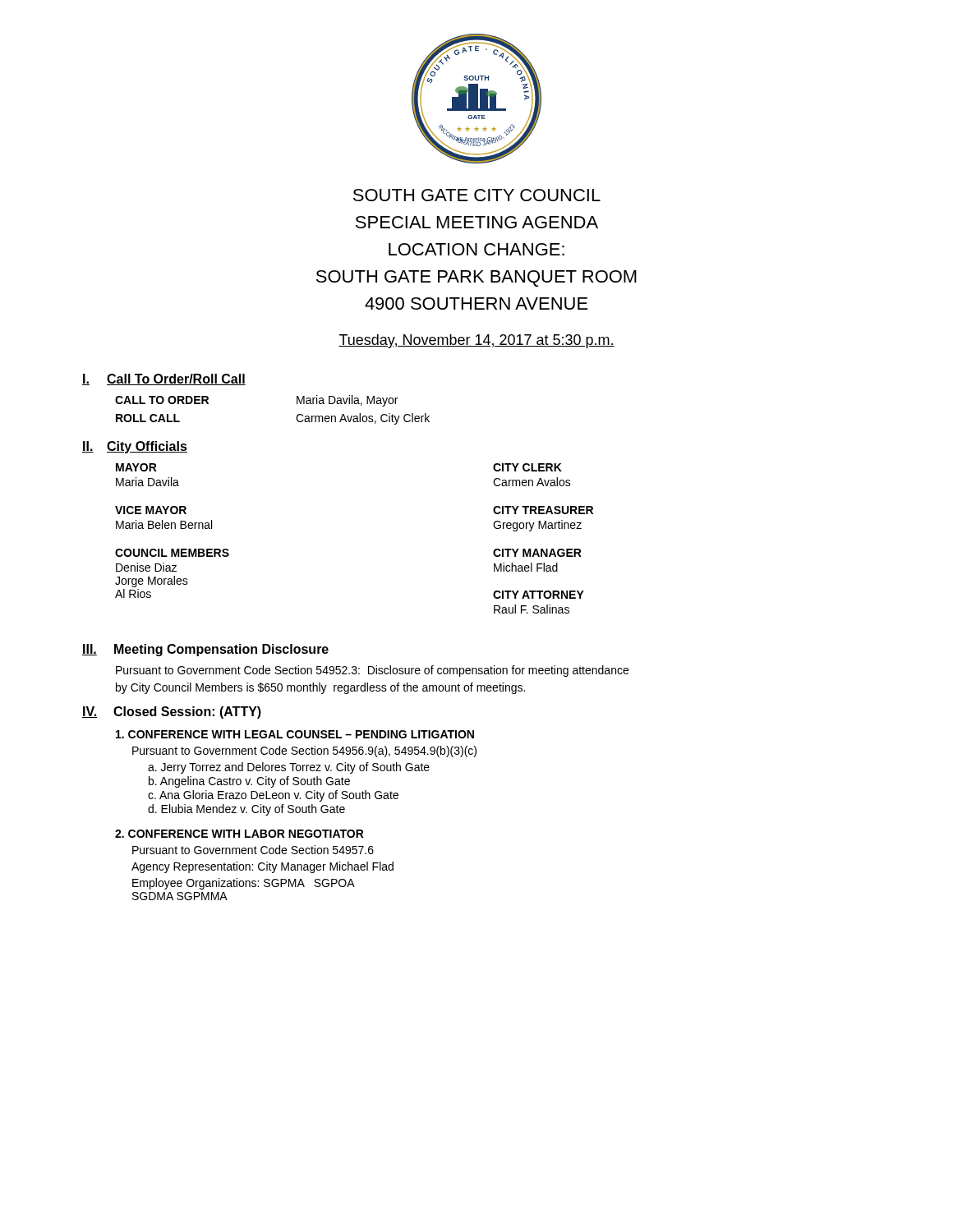953x1232 pixels.
Task: Click on the block starting "d. Elubia Mendez v. City of"
Action: [247, 809]
